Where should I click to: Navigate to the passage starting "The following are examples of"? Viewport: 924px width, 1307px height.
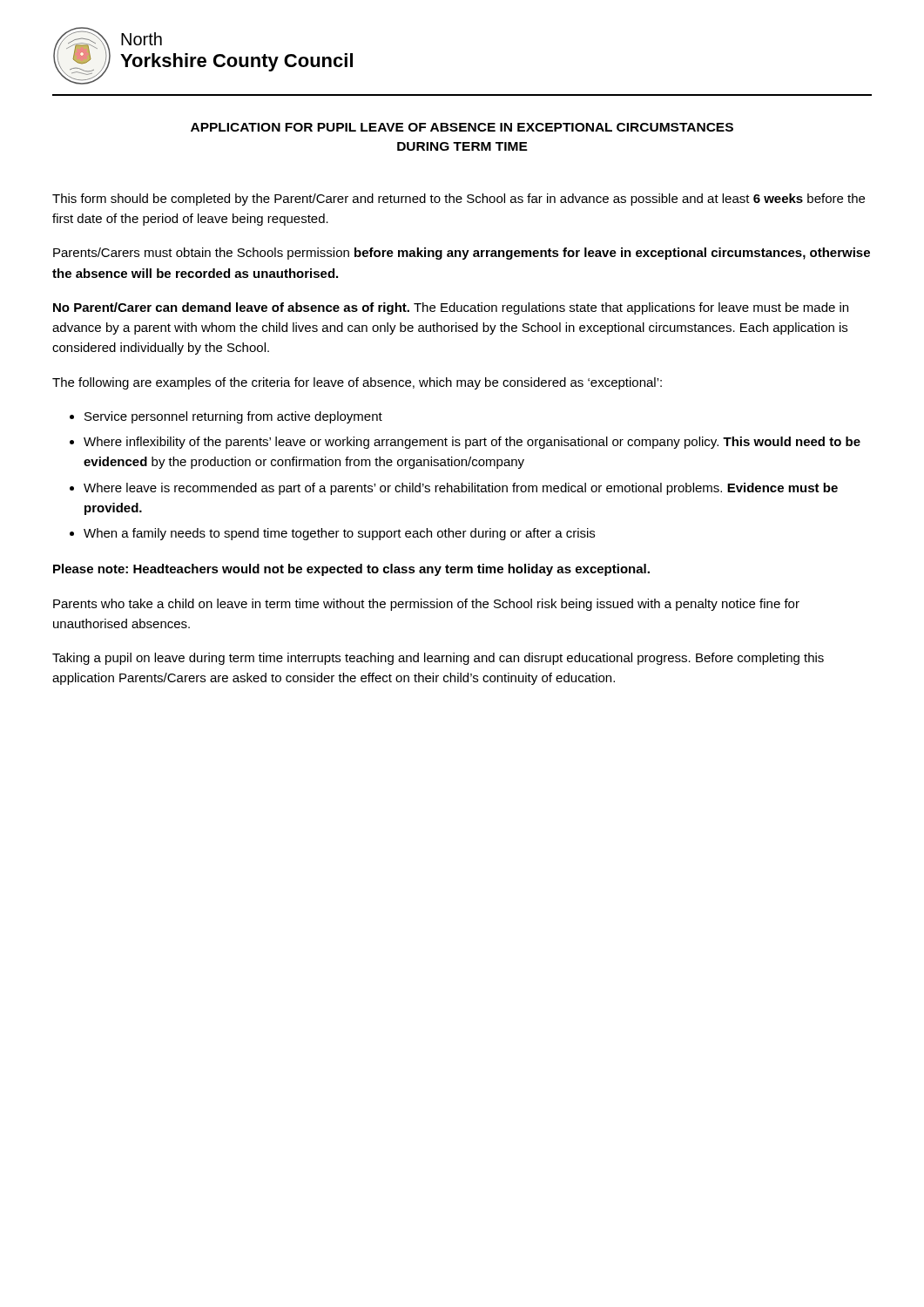(x=358, y=382)
